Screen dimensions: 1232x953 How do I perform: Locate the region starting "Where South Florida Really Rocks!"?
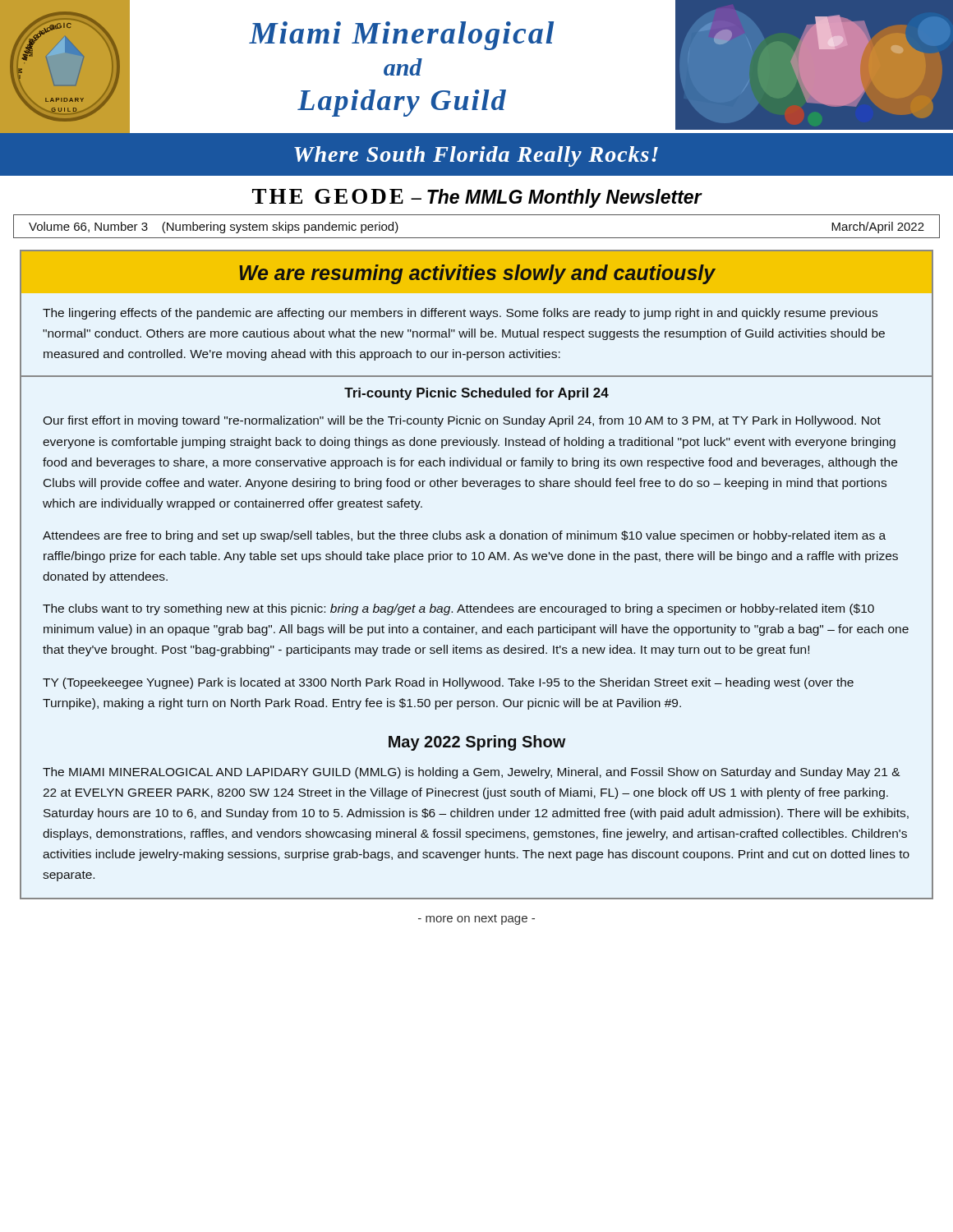tap(476, 154)
